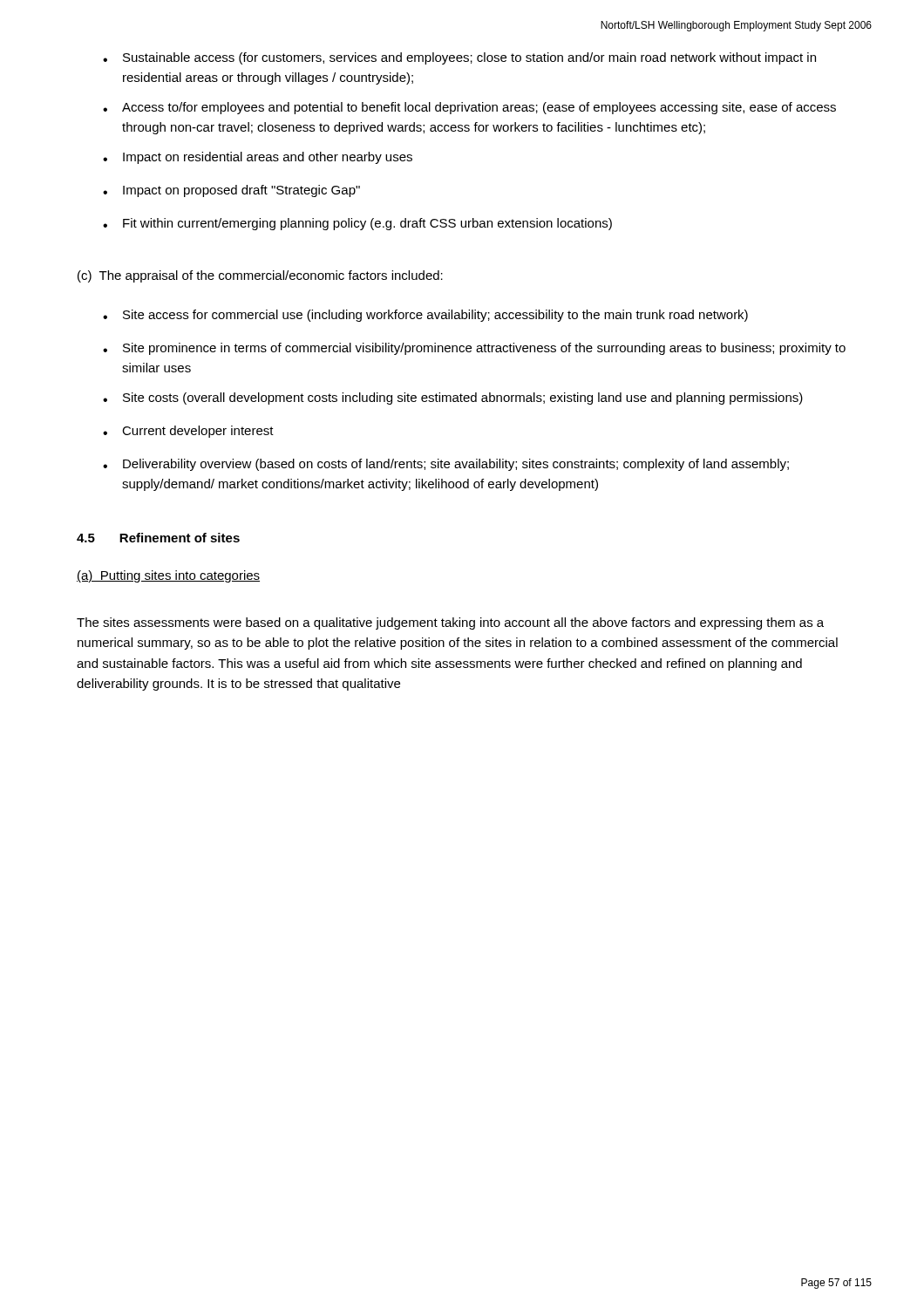This screenshot has height=1308, width=924.
Task: Find the block on this page that starts "• Site costs (overall development costs including"
Action: pos(475,399)
